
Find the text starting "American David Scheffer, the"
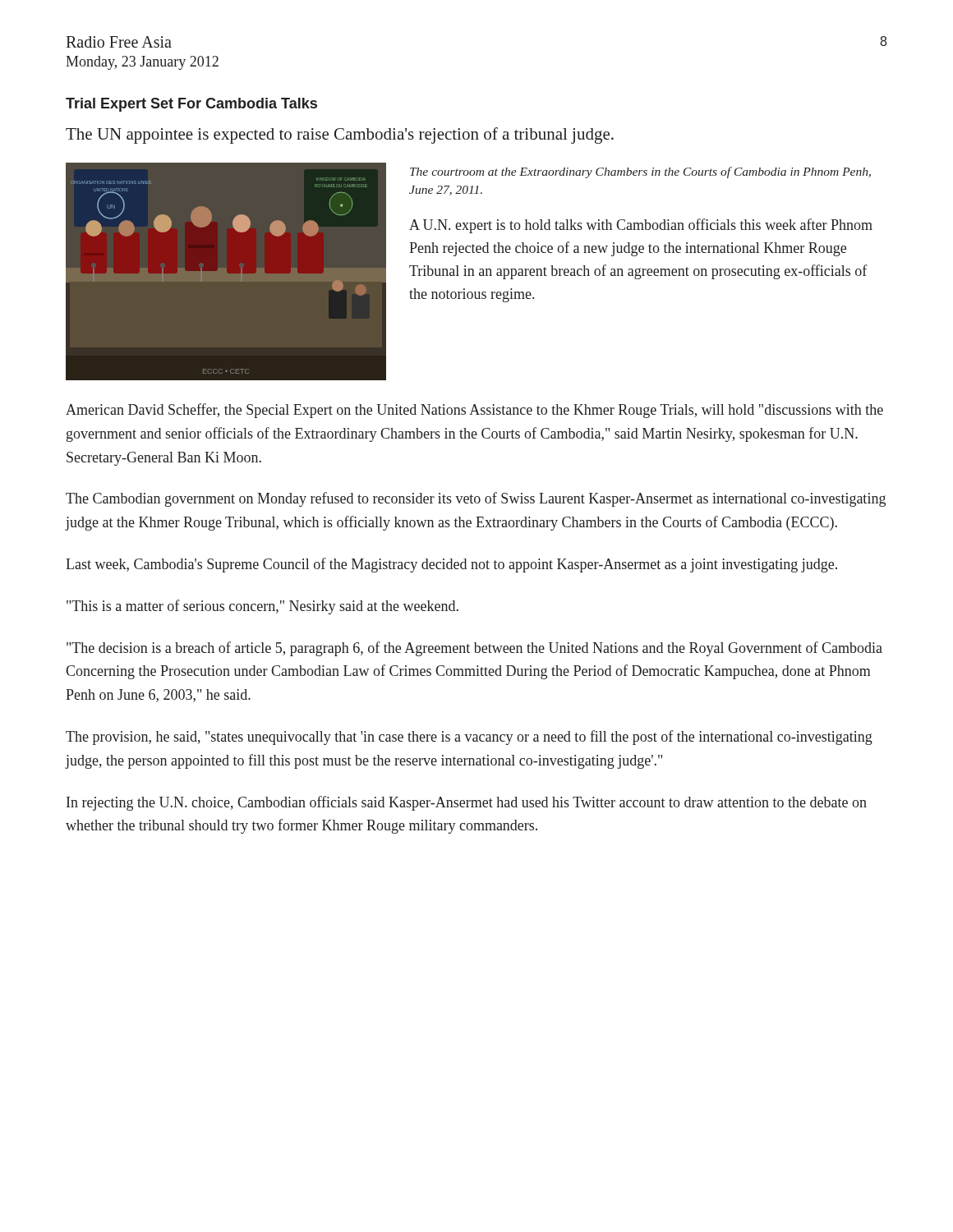tap(474, 433)
